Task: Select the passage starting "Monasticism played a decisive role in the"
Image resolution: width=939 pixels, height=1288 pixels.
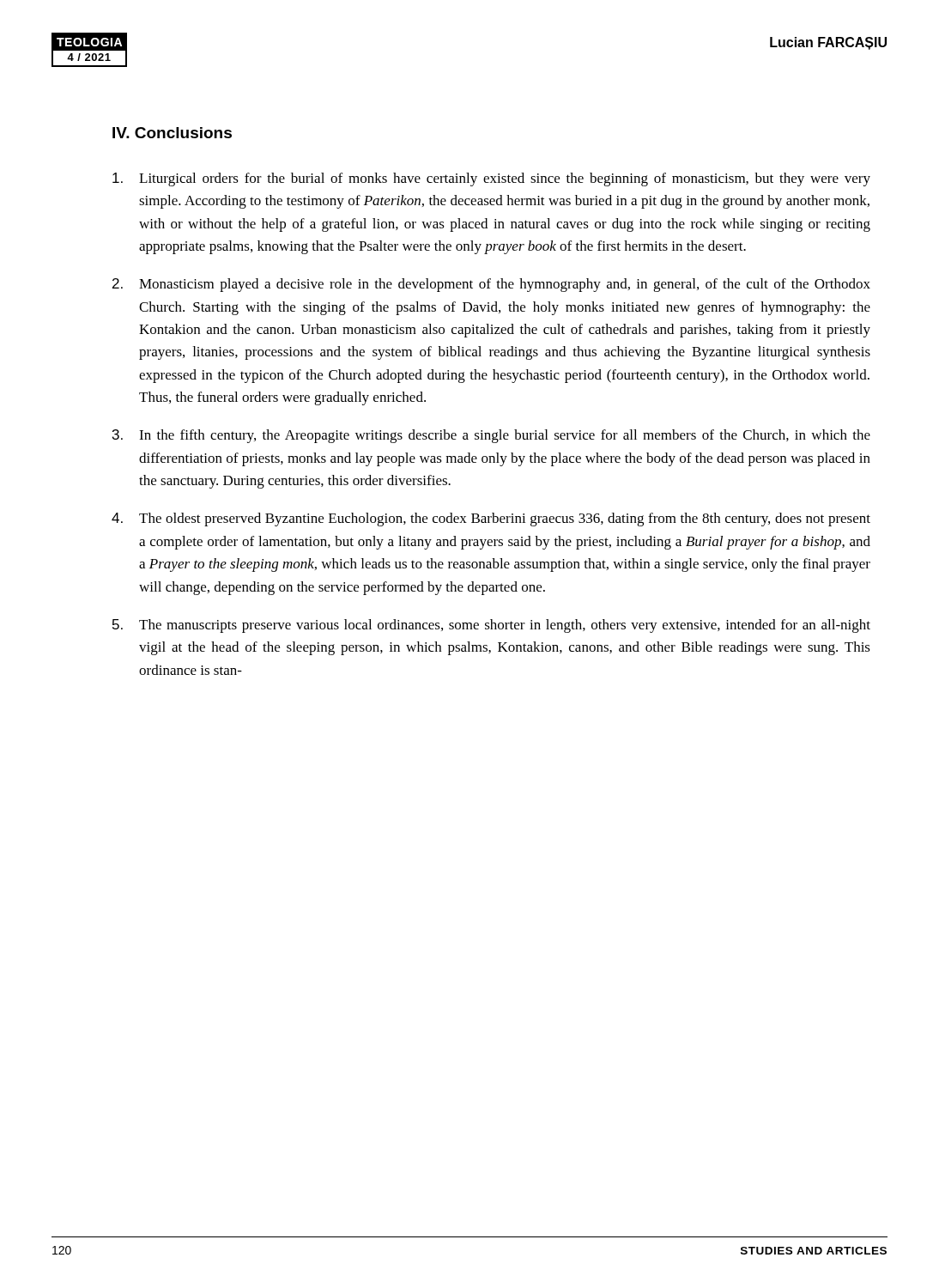Action: click(x=505, y=341)
